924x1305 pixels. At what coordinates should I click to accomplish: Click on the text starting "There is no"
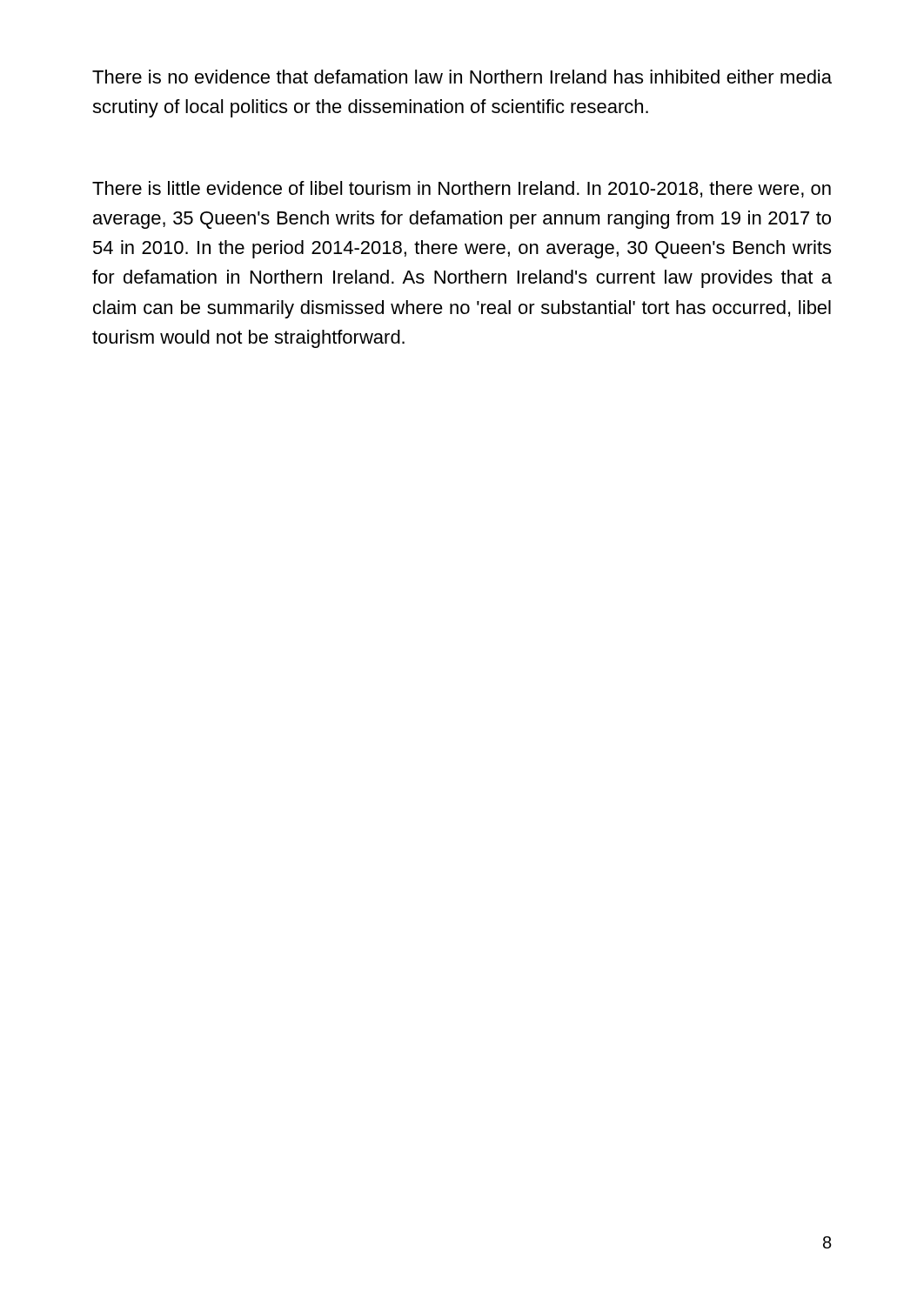coord(462,92)
